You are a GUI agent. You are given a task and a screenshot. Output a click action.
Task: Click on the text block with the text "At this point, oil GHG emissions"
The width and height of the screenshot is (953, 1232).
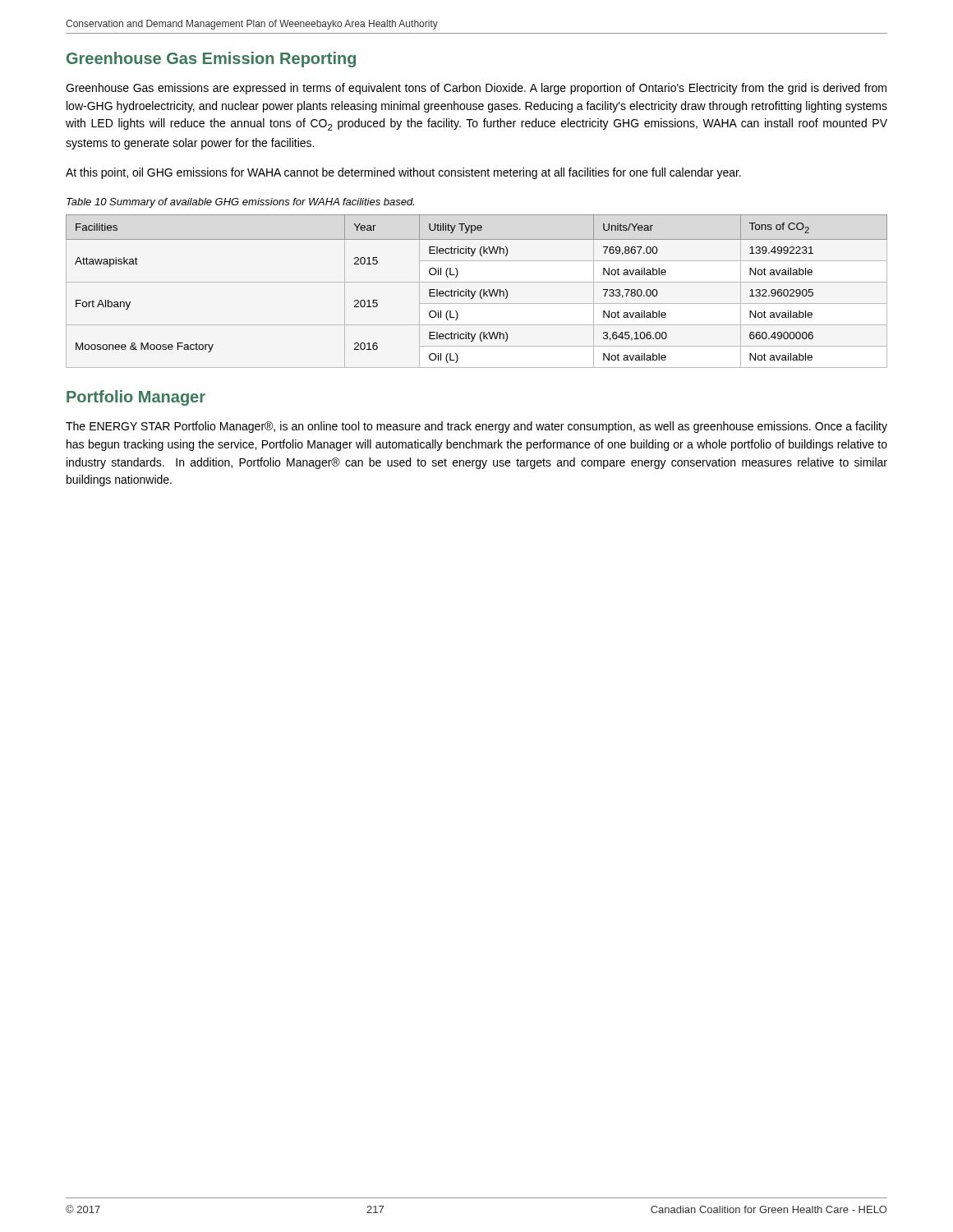coord(404,172)
